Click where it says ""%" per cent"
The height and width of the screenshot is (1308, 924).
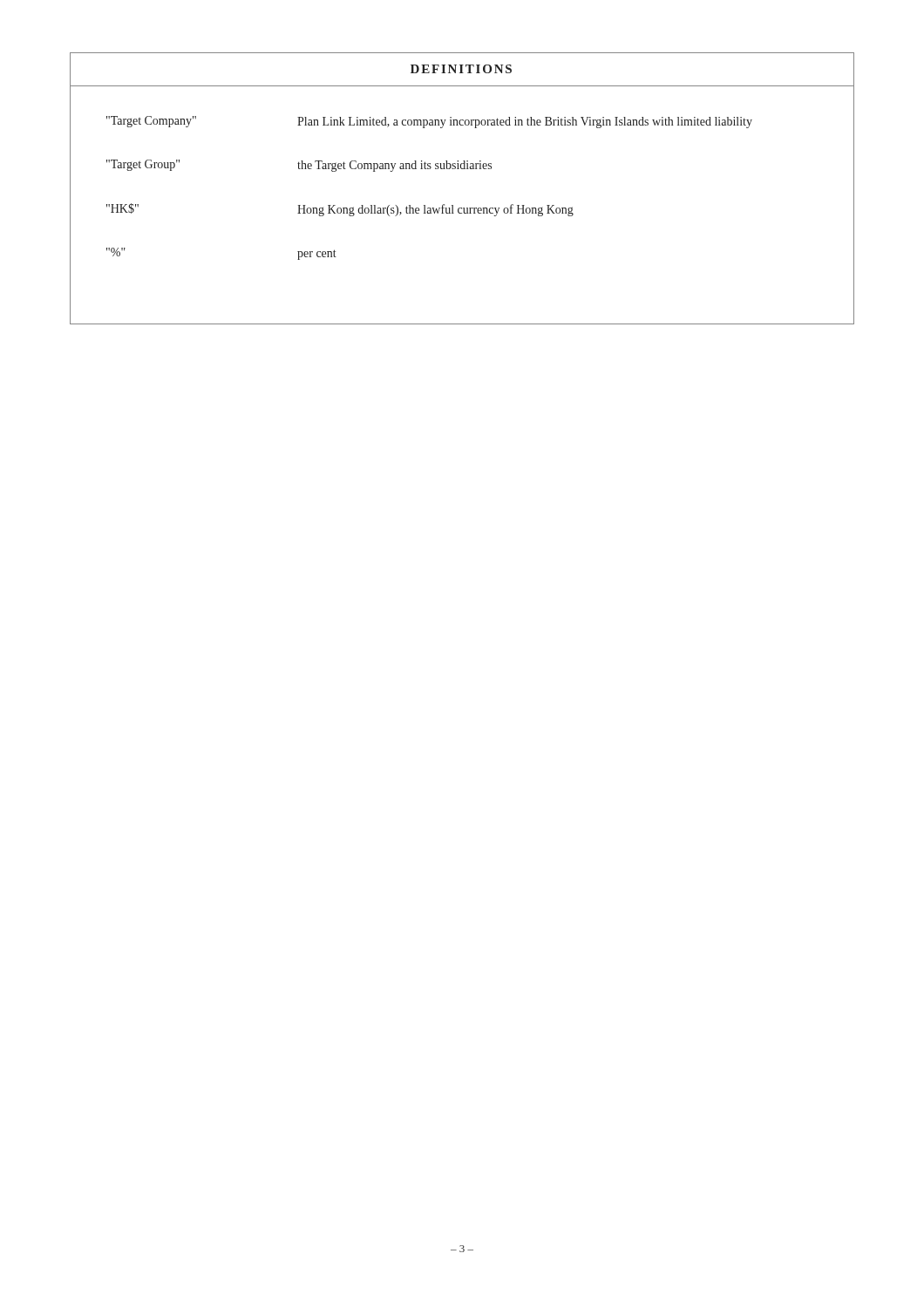pyautogui.click(x=115, y=253)
